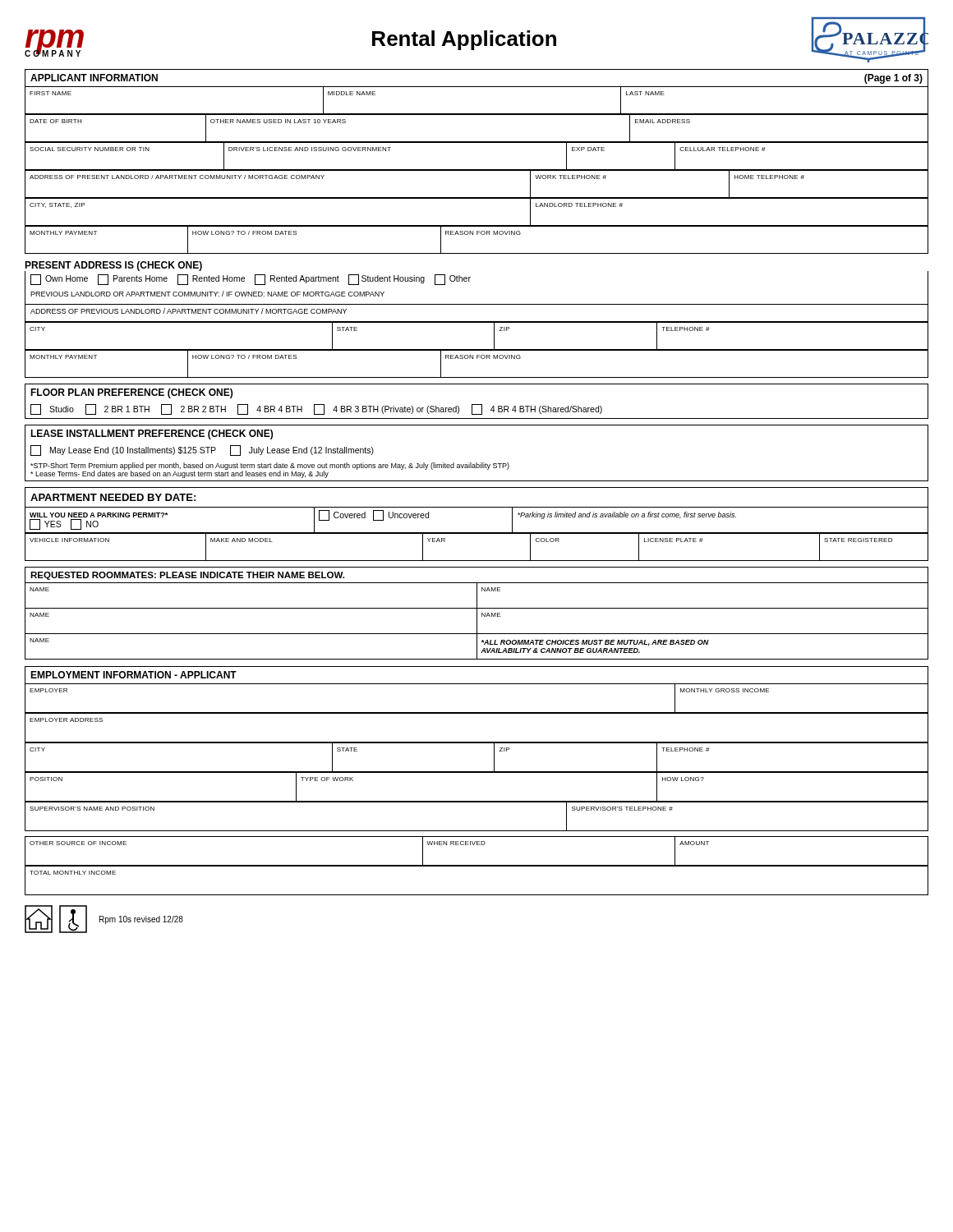Select the table that reads "Middle Name"
The image size is (953, 1232).
coord(476,100)
